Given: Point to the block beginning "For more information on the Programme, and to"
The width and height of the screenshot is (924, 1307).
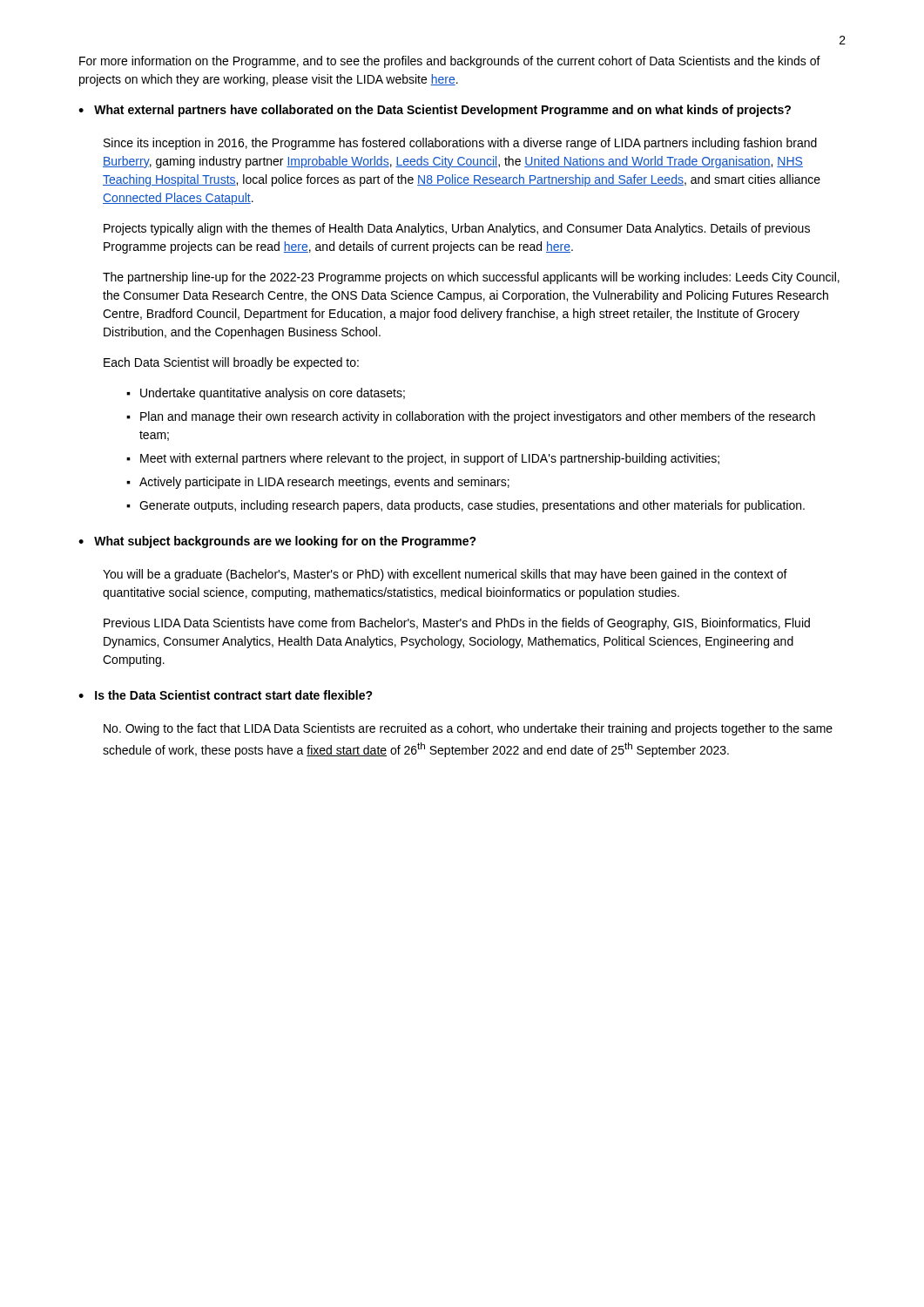Looking at the screenshot, I should 462,71.
